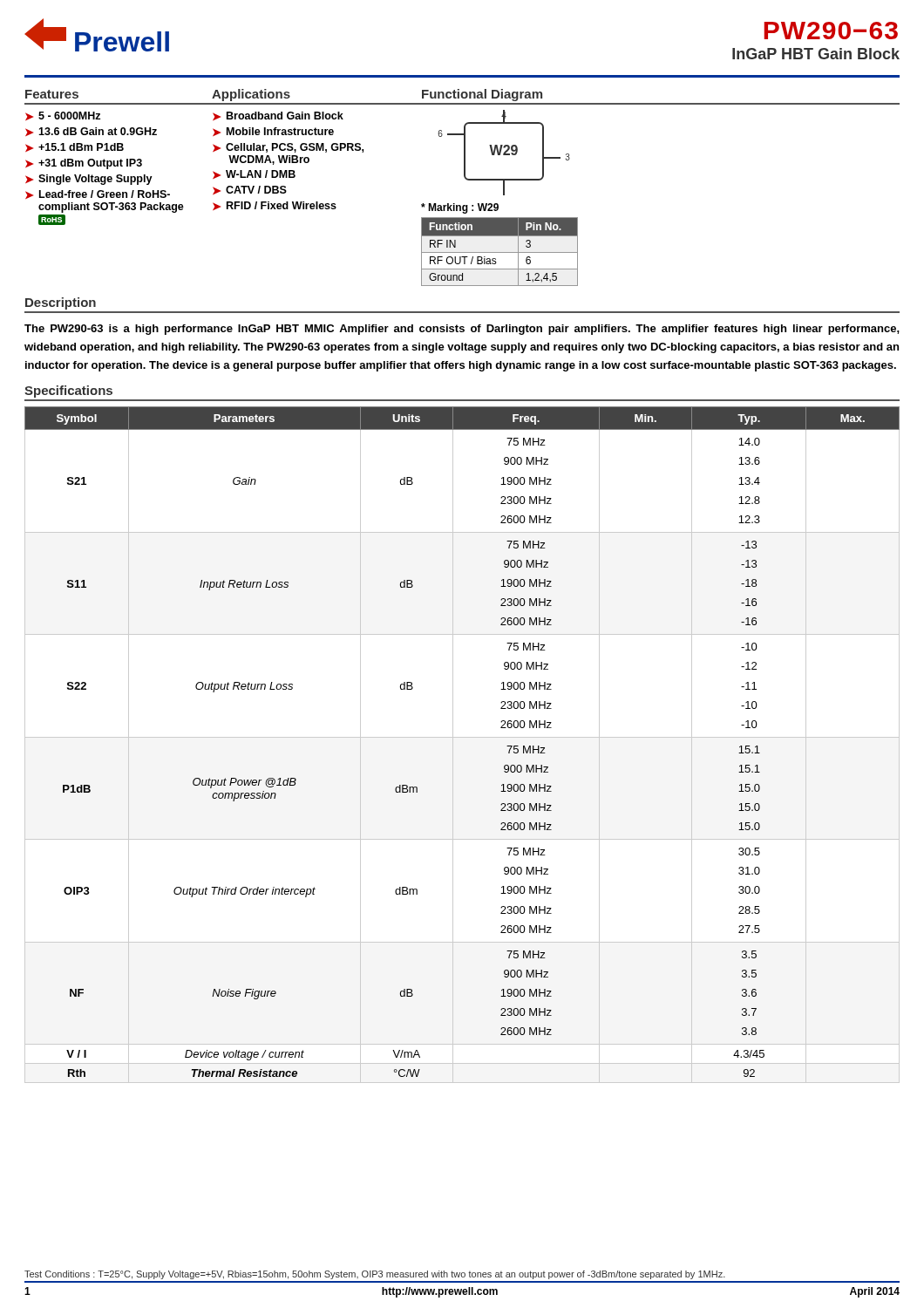The width and height of the screenshot is (924, 1308).
Task: Point to "Marking : W29"
Action: [x=460, y=208]
